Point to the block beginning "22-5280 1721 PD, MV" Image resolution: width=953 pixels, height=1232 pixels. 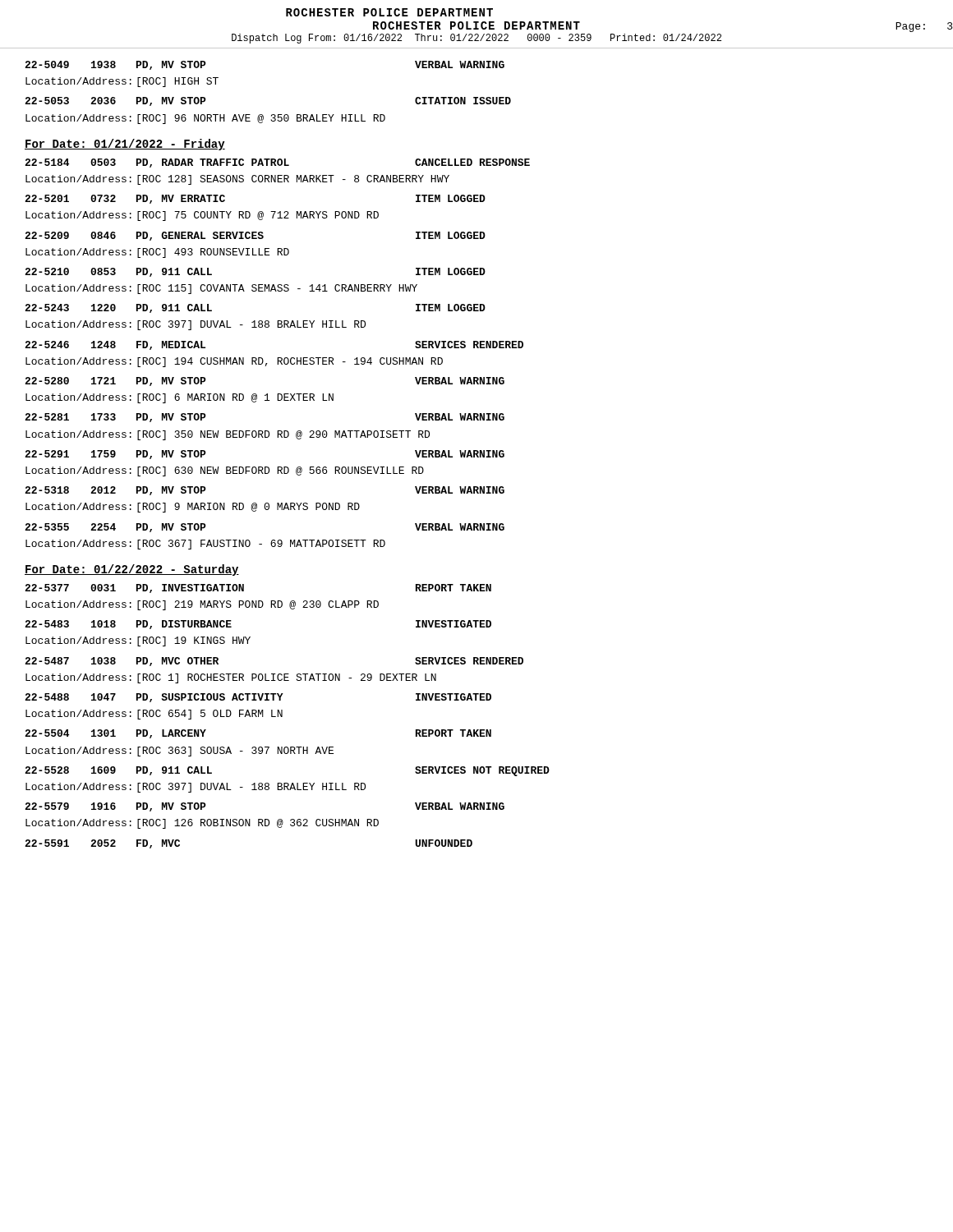[476, 390]
